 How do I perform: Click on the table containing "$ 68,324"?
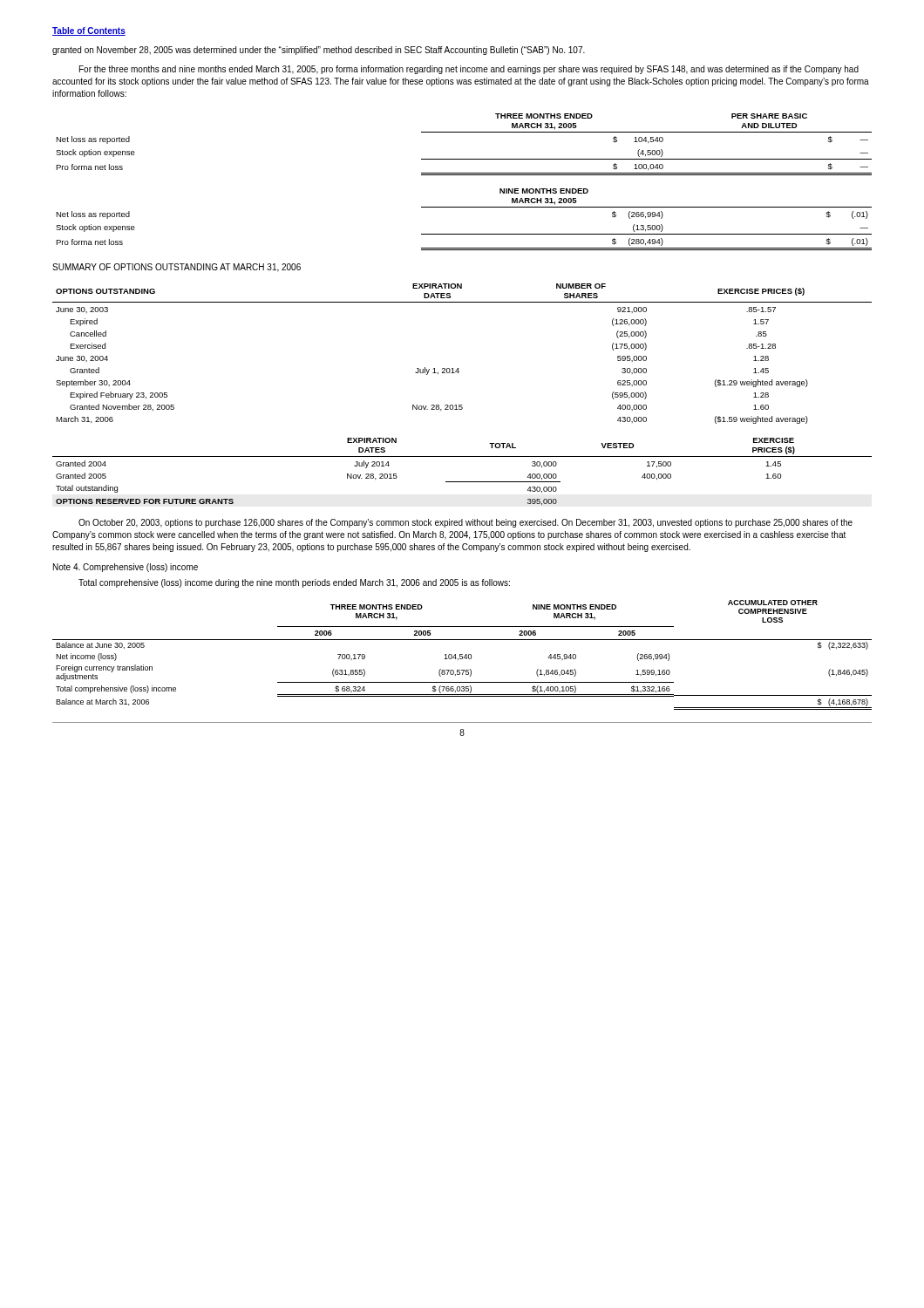click(462, 653)
